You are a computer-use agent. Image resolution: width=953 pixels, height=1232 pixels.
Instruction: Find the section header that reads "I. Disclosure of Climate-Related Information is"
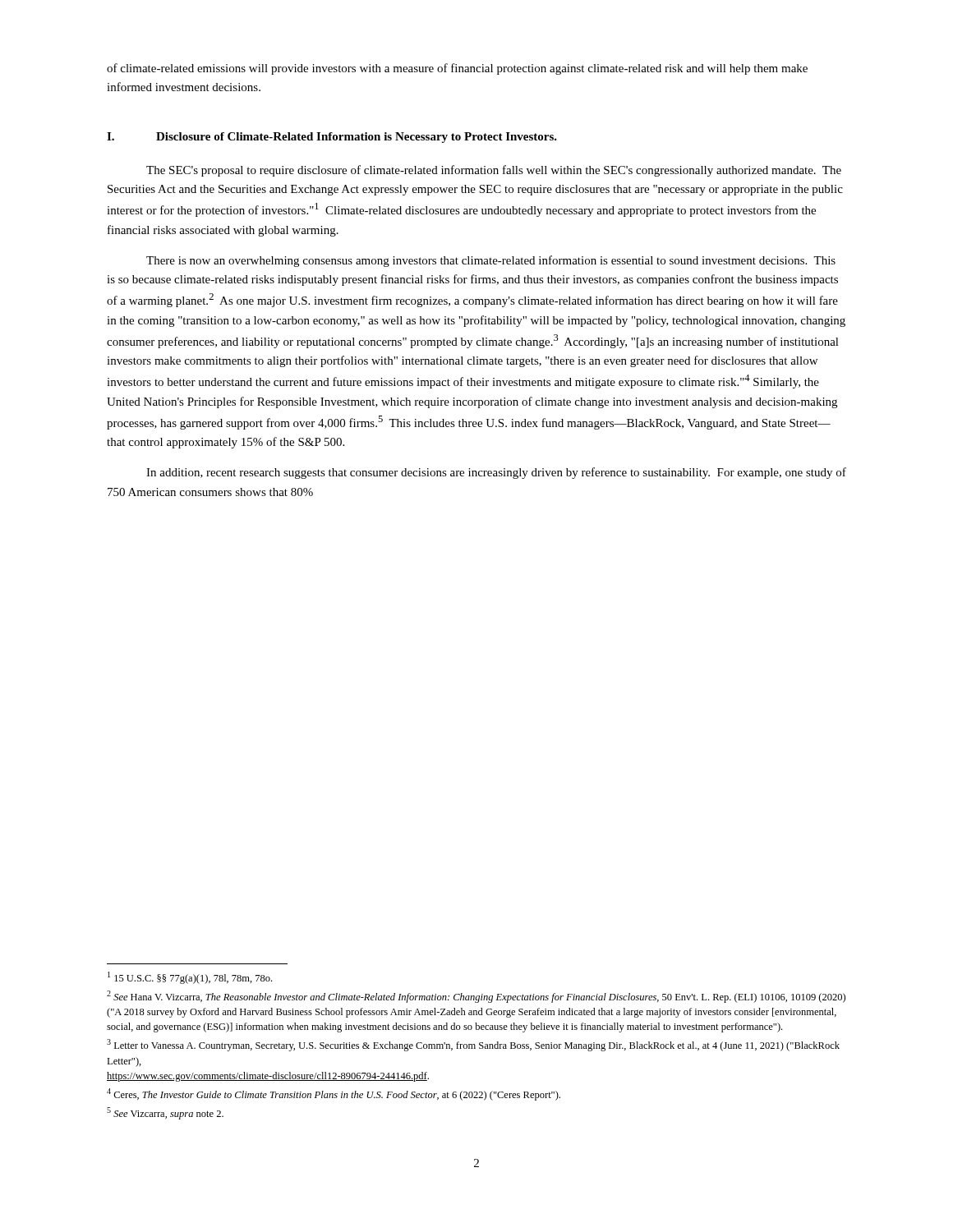(x=332, y=136)
